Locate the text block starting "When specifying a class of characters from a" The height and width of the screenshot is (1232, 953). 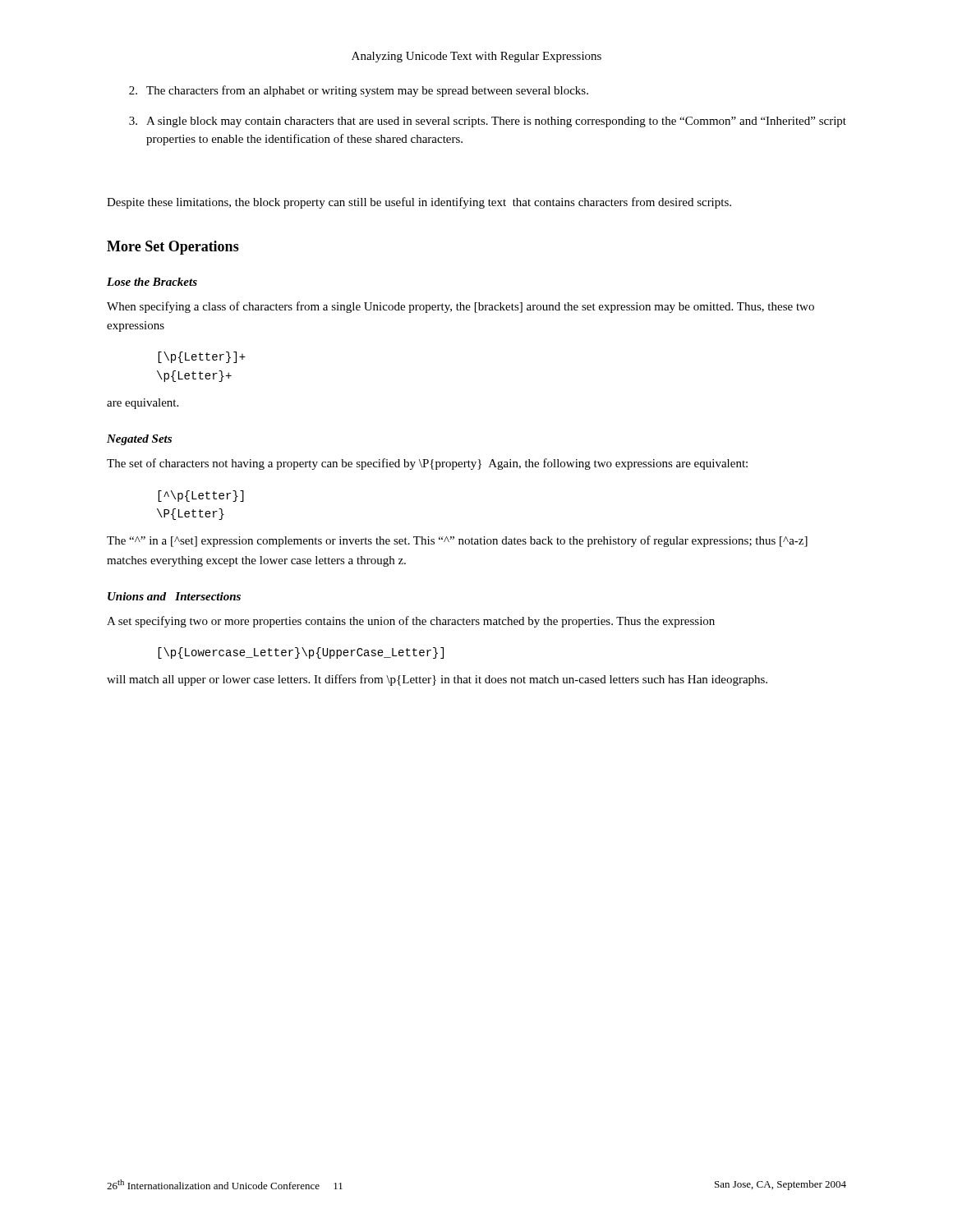(x=461, y=316)
